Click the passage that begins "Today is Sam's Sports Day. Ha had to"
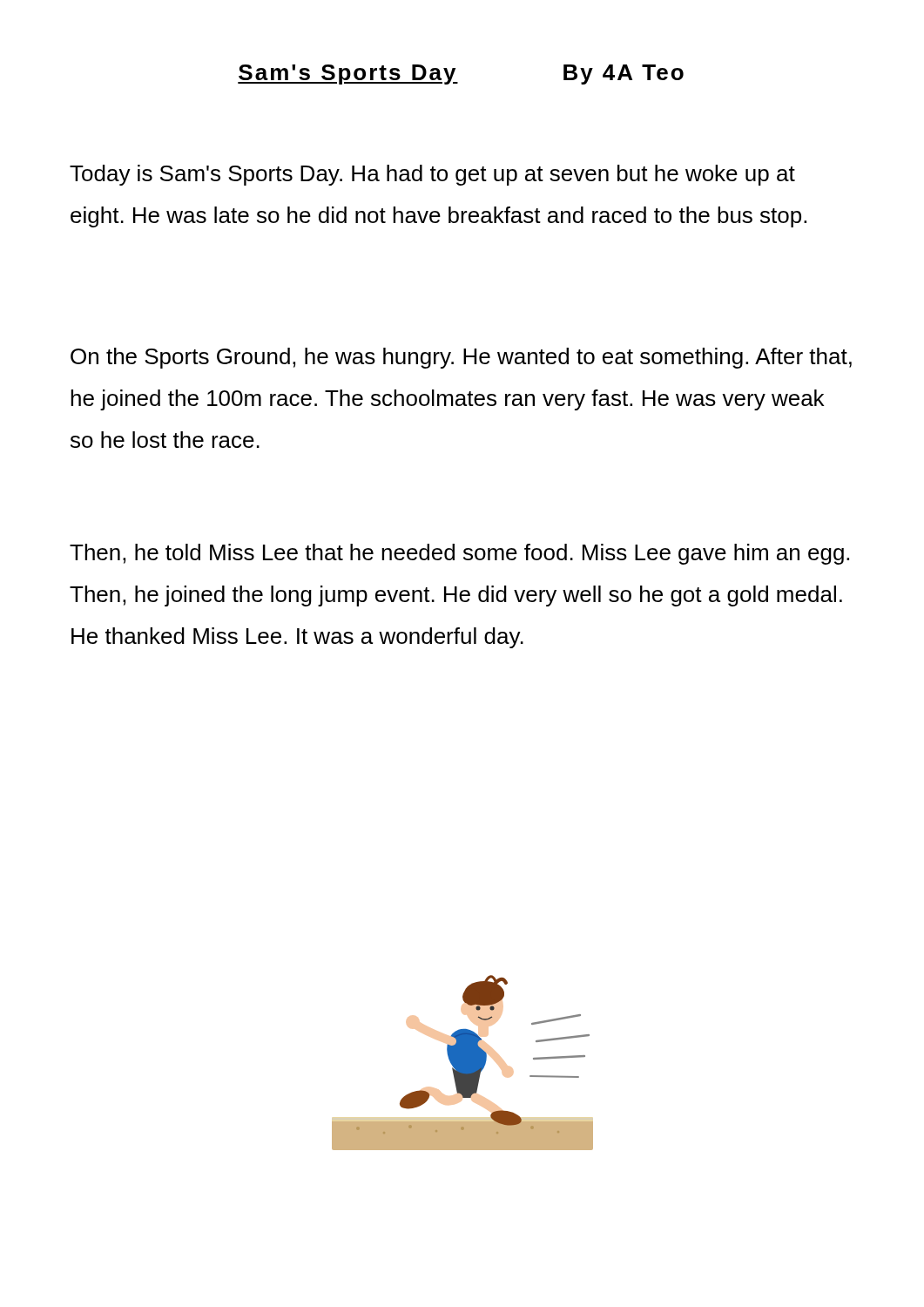Image resolution: width=924 pixels, height=1307 pixels. pyautogui.click(x=432, y=175)
